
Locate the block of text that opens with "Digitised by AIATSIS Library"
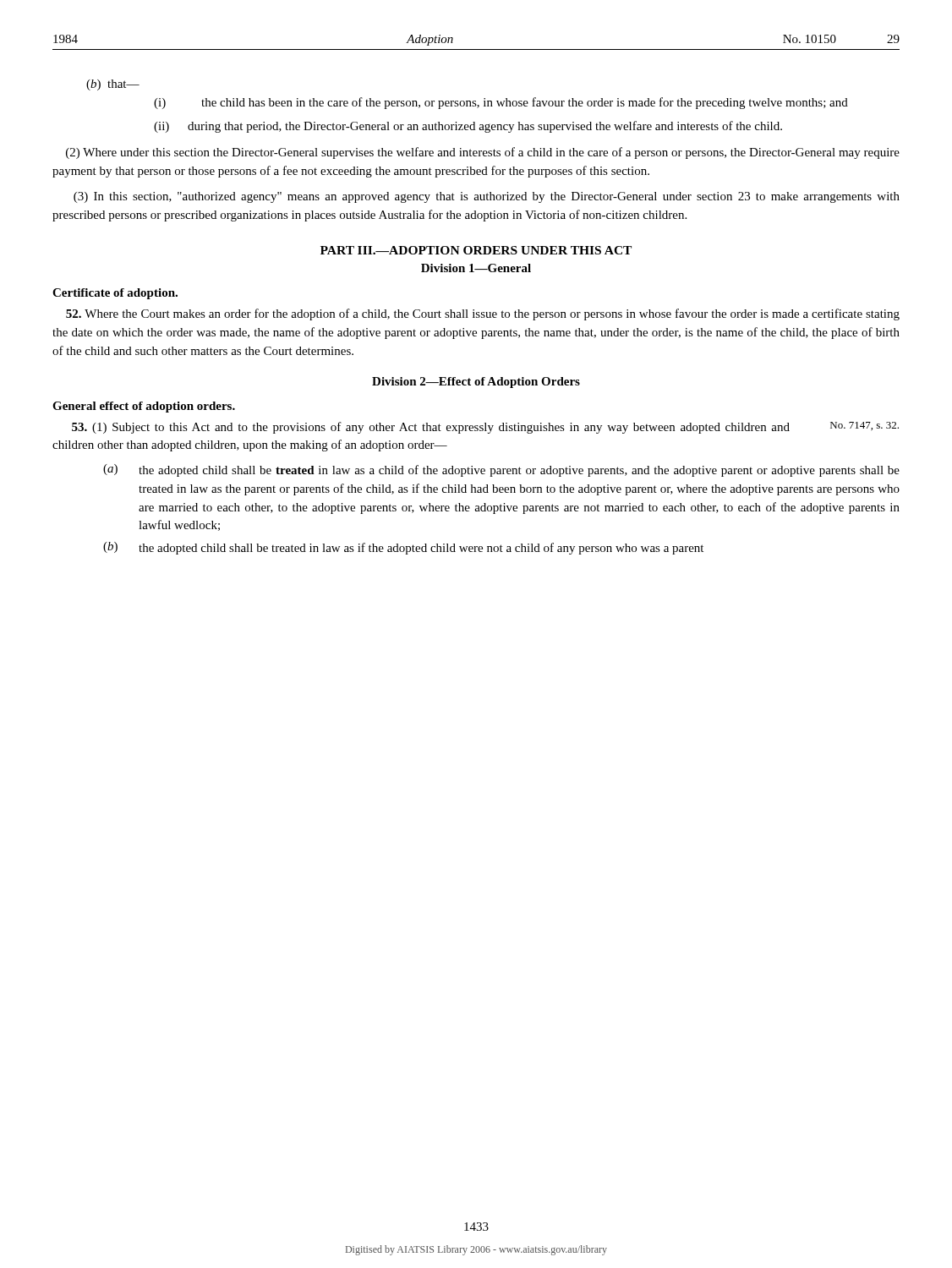click(476, 1249)
